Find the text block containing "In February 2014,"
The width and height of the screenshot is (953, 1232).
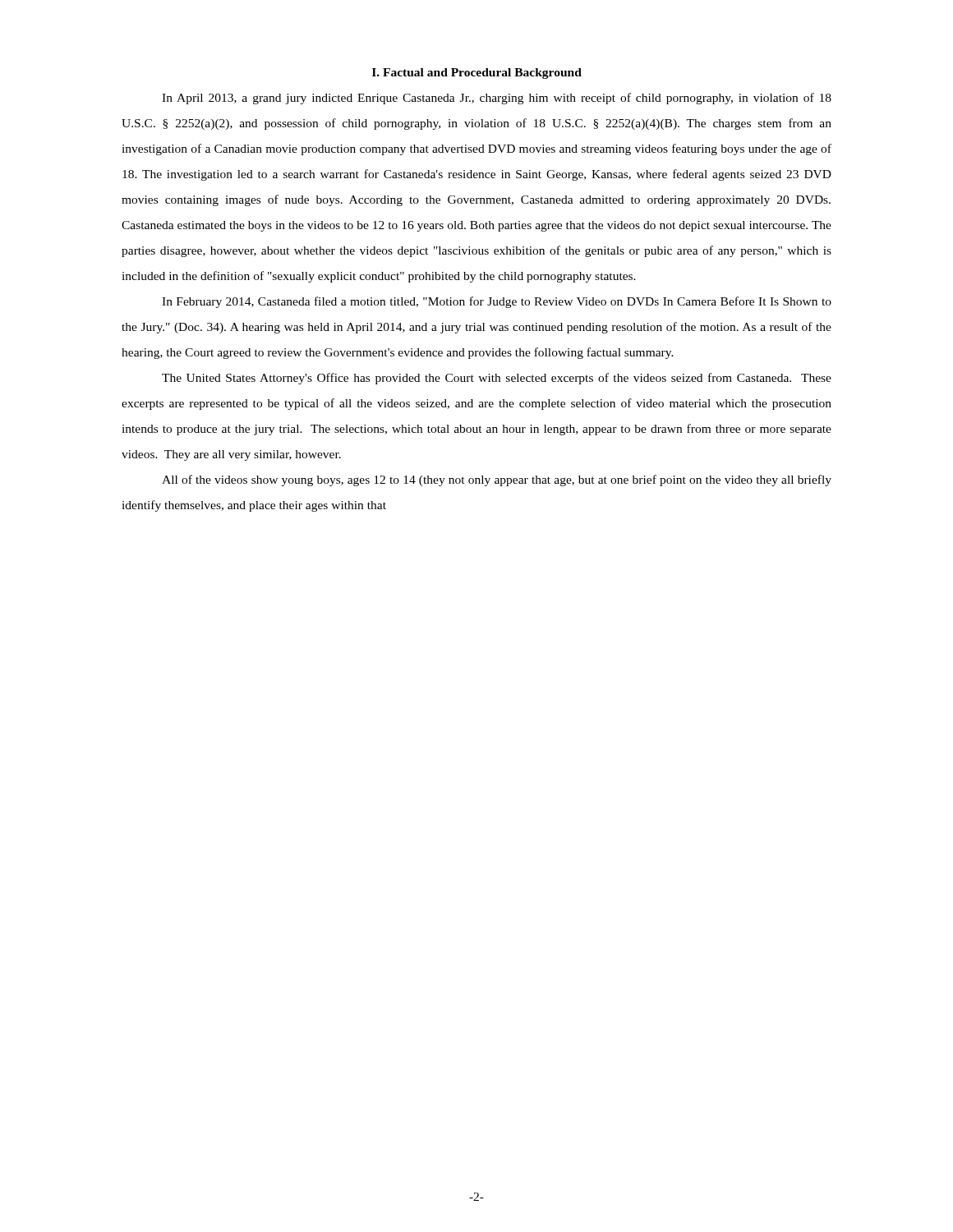tap(476, 326)
